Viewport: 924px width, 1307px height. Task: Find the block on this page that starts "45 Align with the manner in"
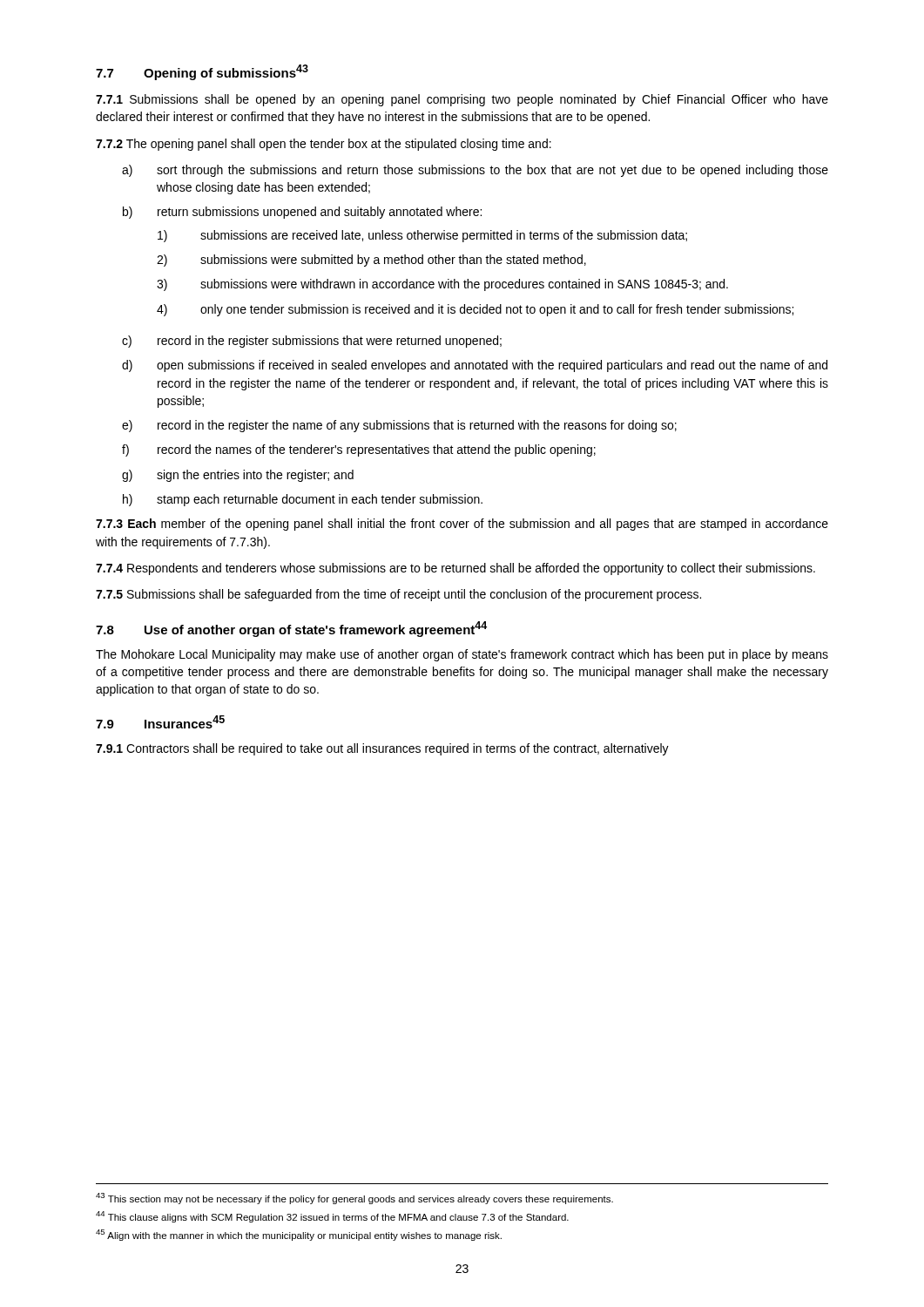pyautogui.click(x=299, y=1234)
